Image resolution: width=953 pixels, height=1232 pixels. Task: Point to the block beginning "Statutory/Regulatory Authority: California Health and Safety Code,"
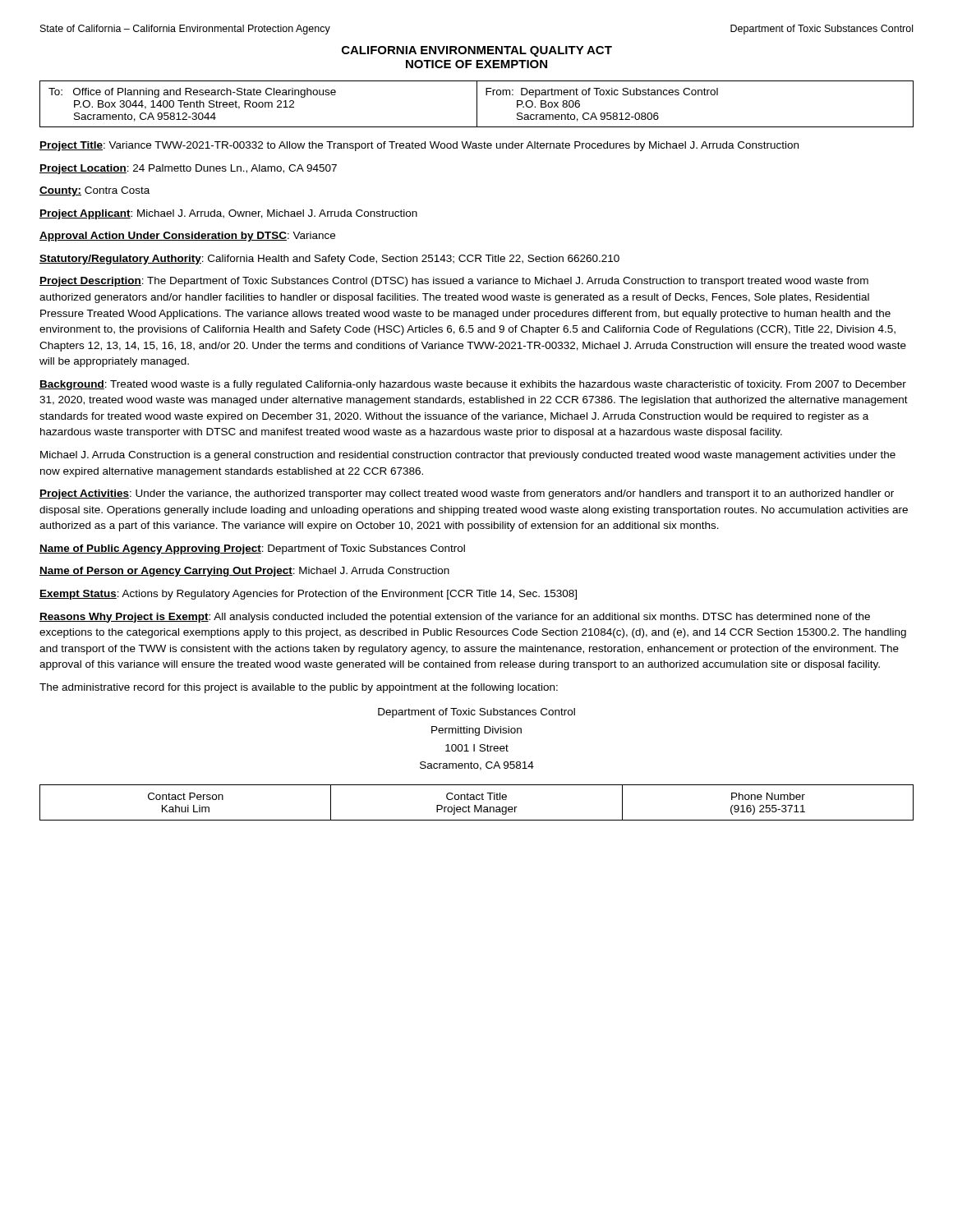click(330, 258)
